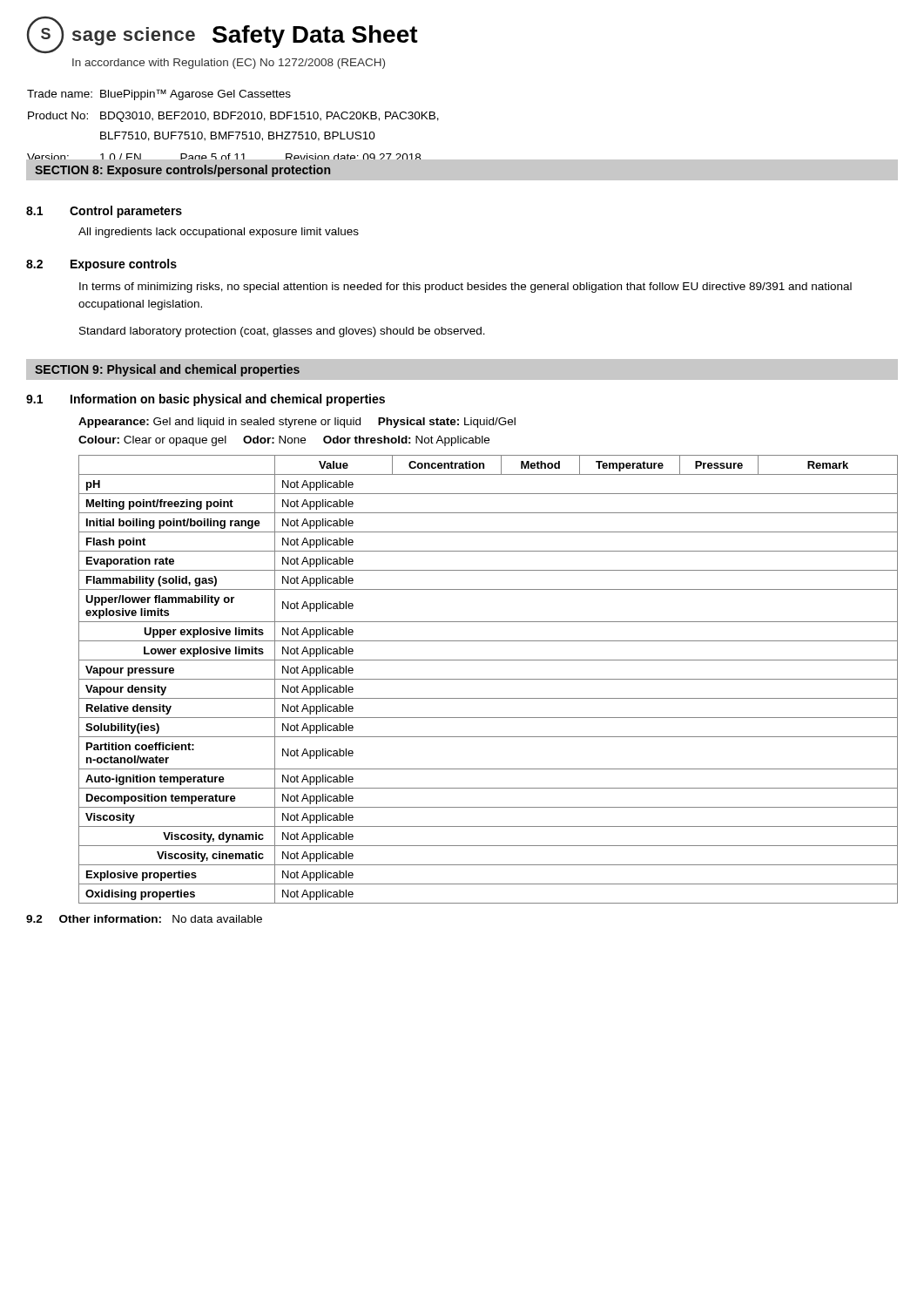Click on the element starting "Trade name: BluePippin™"

pyautogui.click(x=233, y=126)
